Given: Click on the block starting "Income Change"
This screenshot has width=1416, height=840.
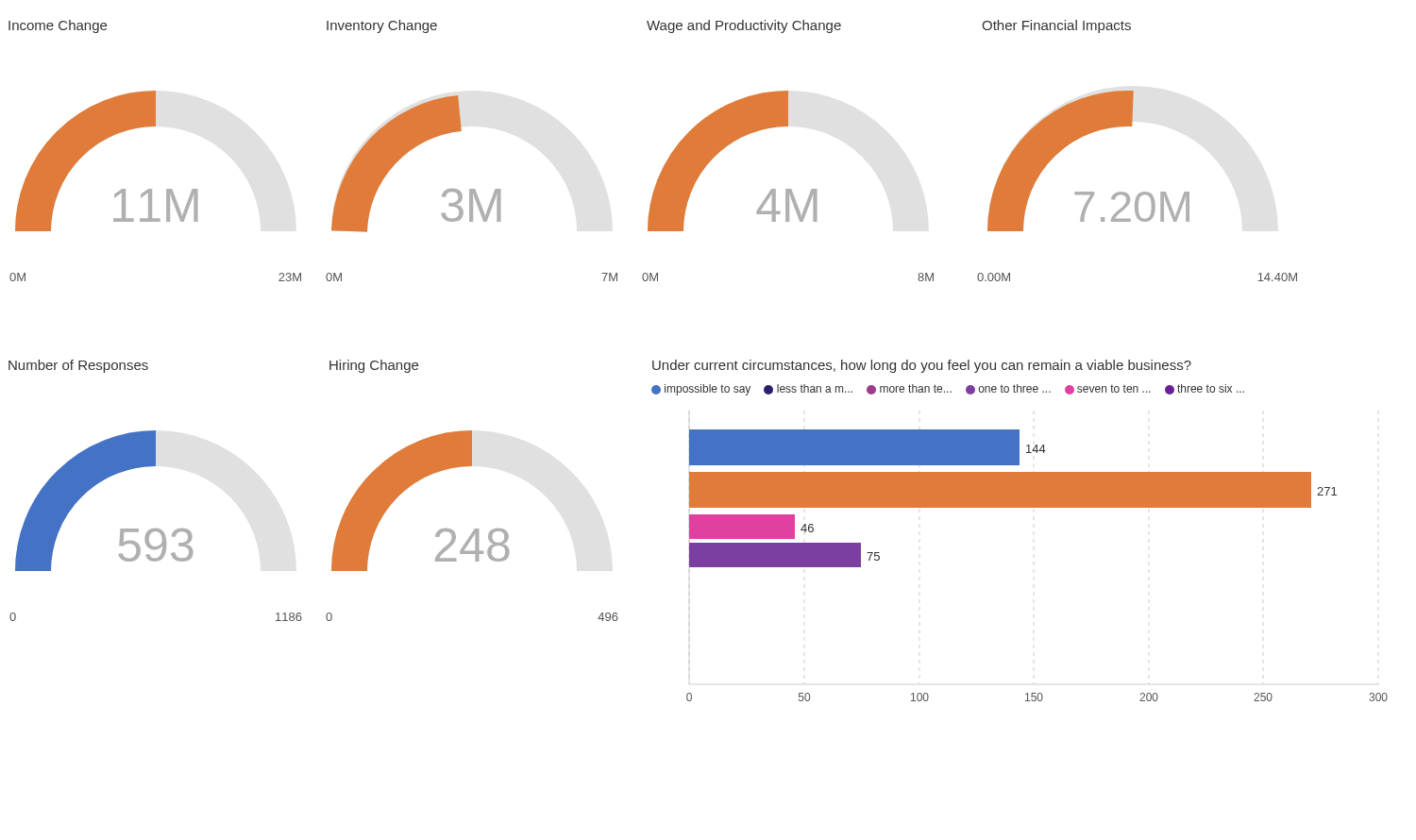Looking at the screenshot, I should tap(57, 25).
